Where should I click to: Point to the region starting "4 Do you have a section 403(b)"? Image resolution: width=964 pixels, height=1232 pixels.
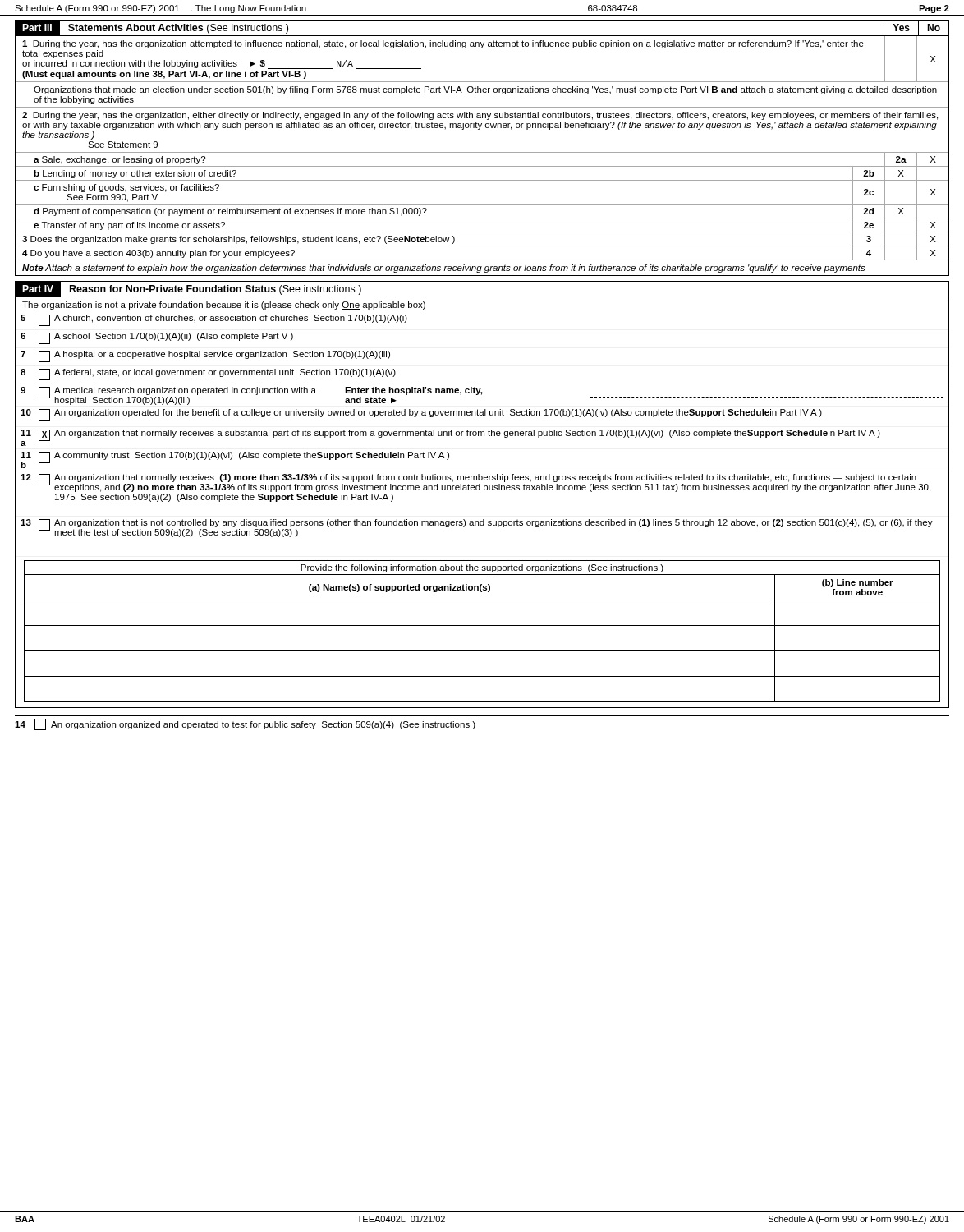point(482,253)
